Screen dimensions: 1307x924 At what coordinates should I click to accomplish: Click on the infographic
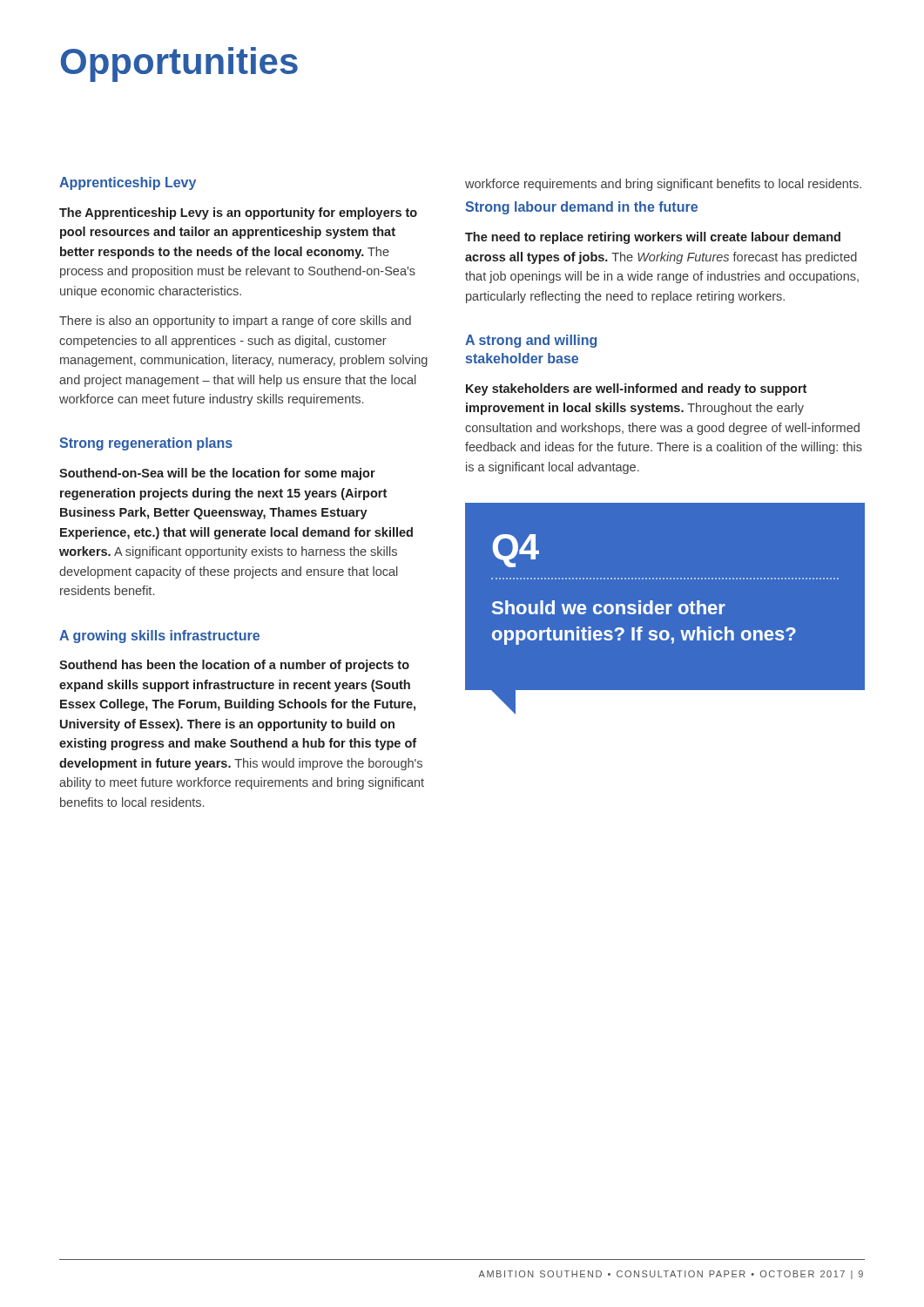click(665, 597)
